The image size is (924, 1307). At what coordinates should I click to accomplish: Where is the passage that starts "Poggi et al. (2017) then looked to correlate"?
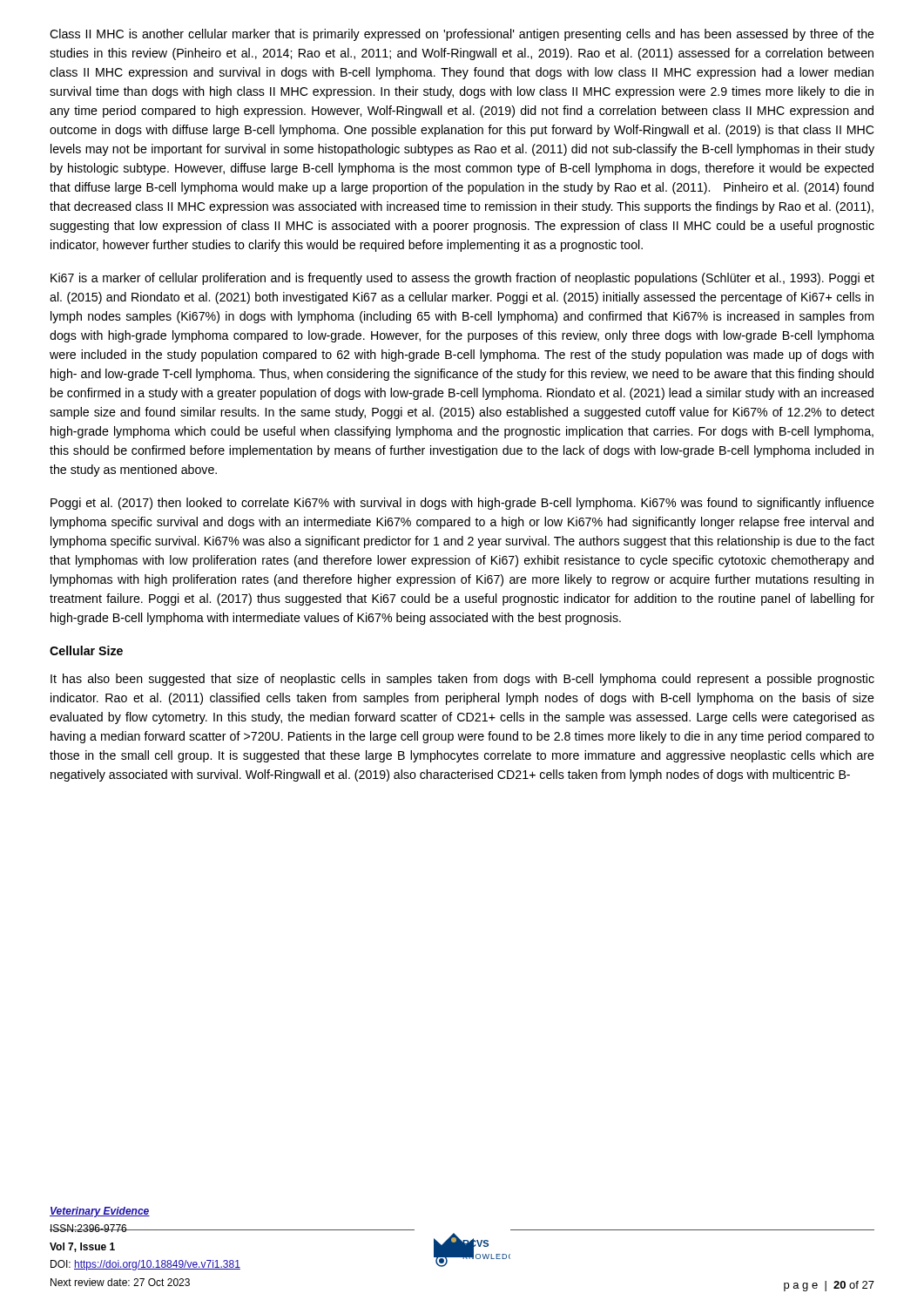pyautogui.click(x=462, y=560)
